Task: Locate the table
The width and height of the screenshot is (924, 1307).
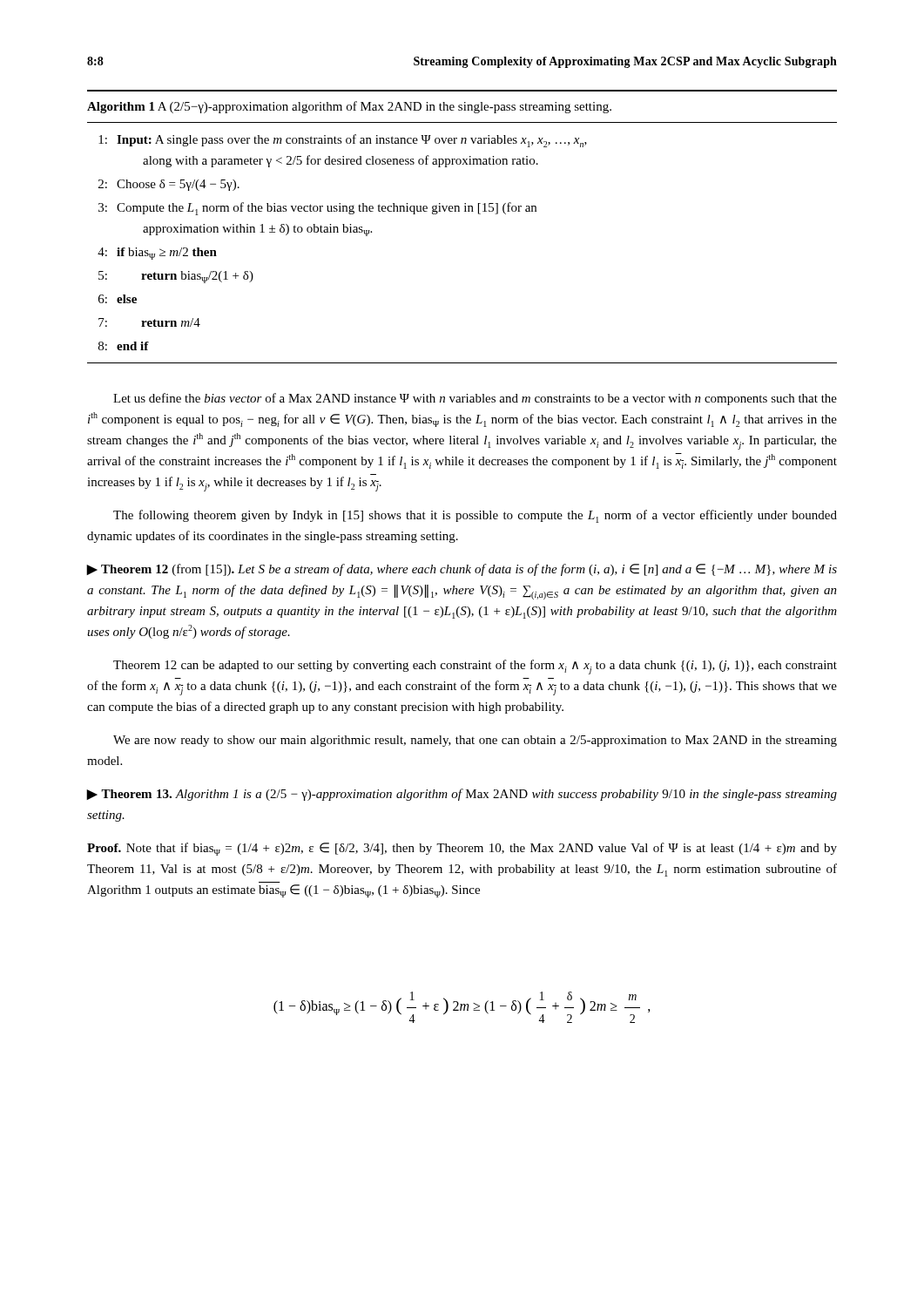Action: (462, 226)
